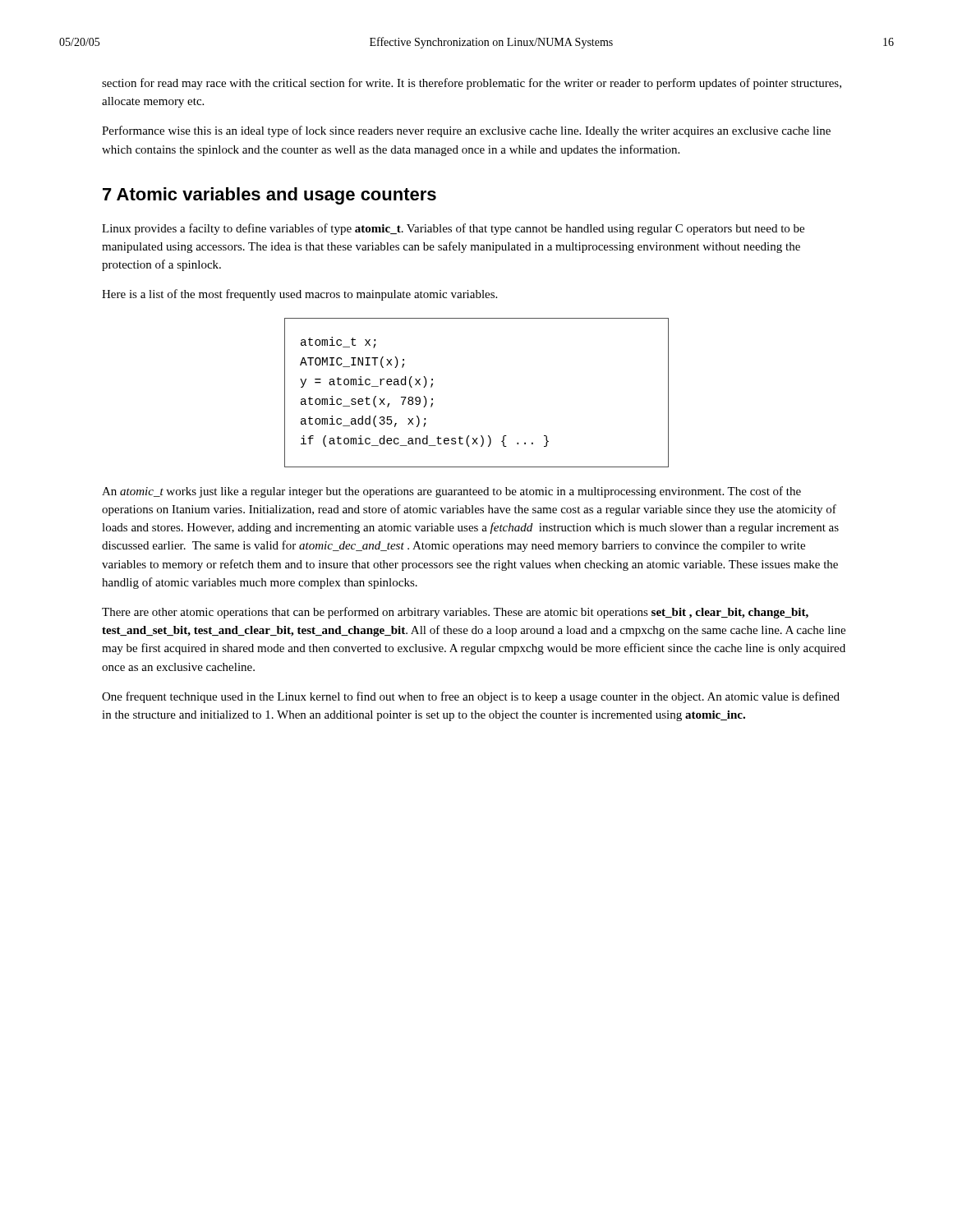The image size is (953, 1232).
Task: Navigate to the block starting "There are other atomic operations"
Action: [x=474, y=639]
